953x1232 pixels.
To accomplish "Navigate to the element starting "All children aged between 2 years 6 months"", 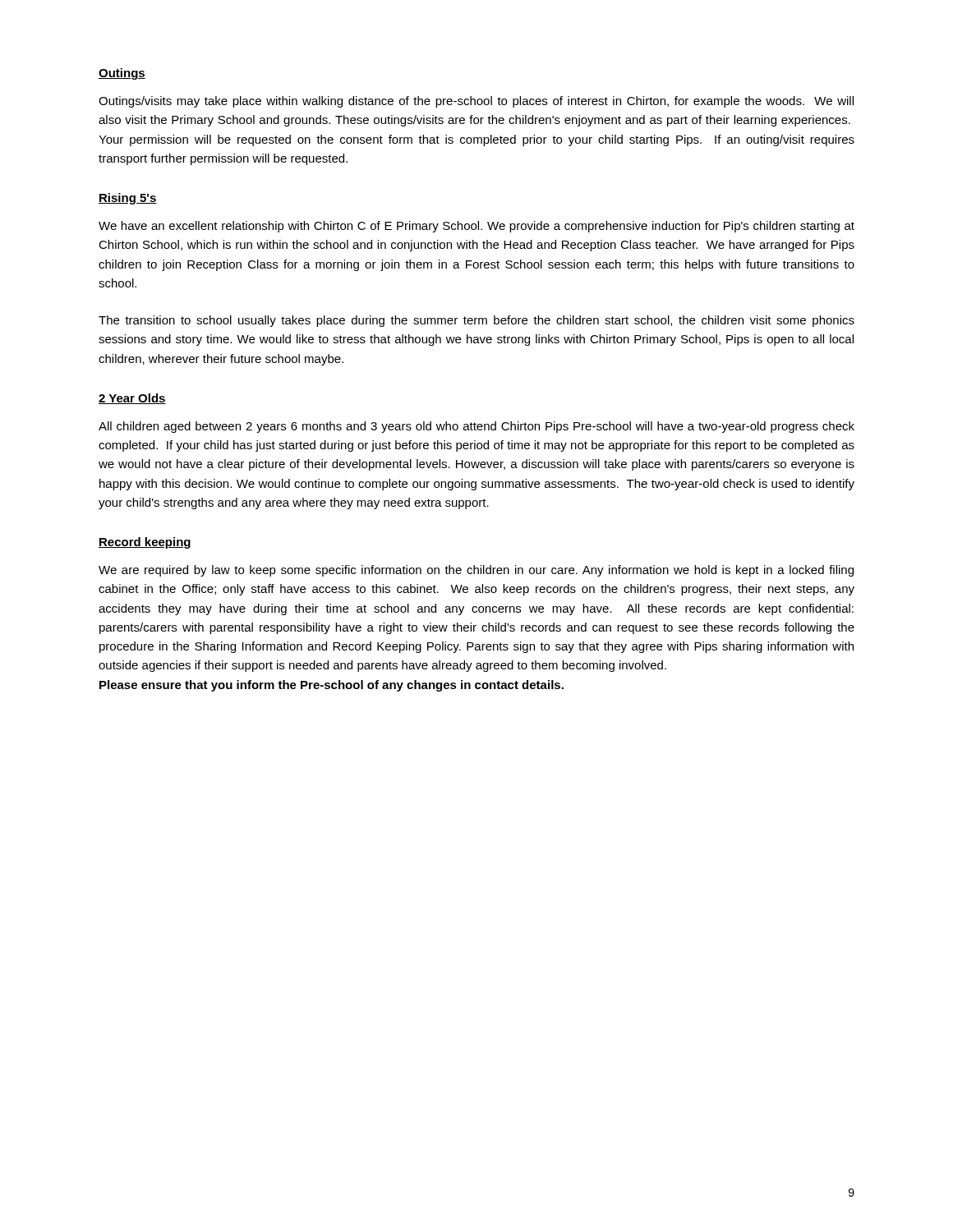I will (476, 464).
